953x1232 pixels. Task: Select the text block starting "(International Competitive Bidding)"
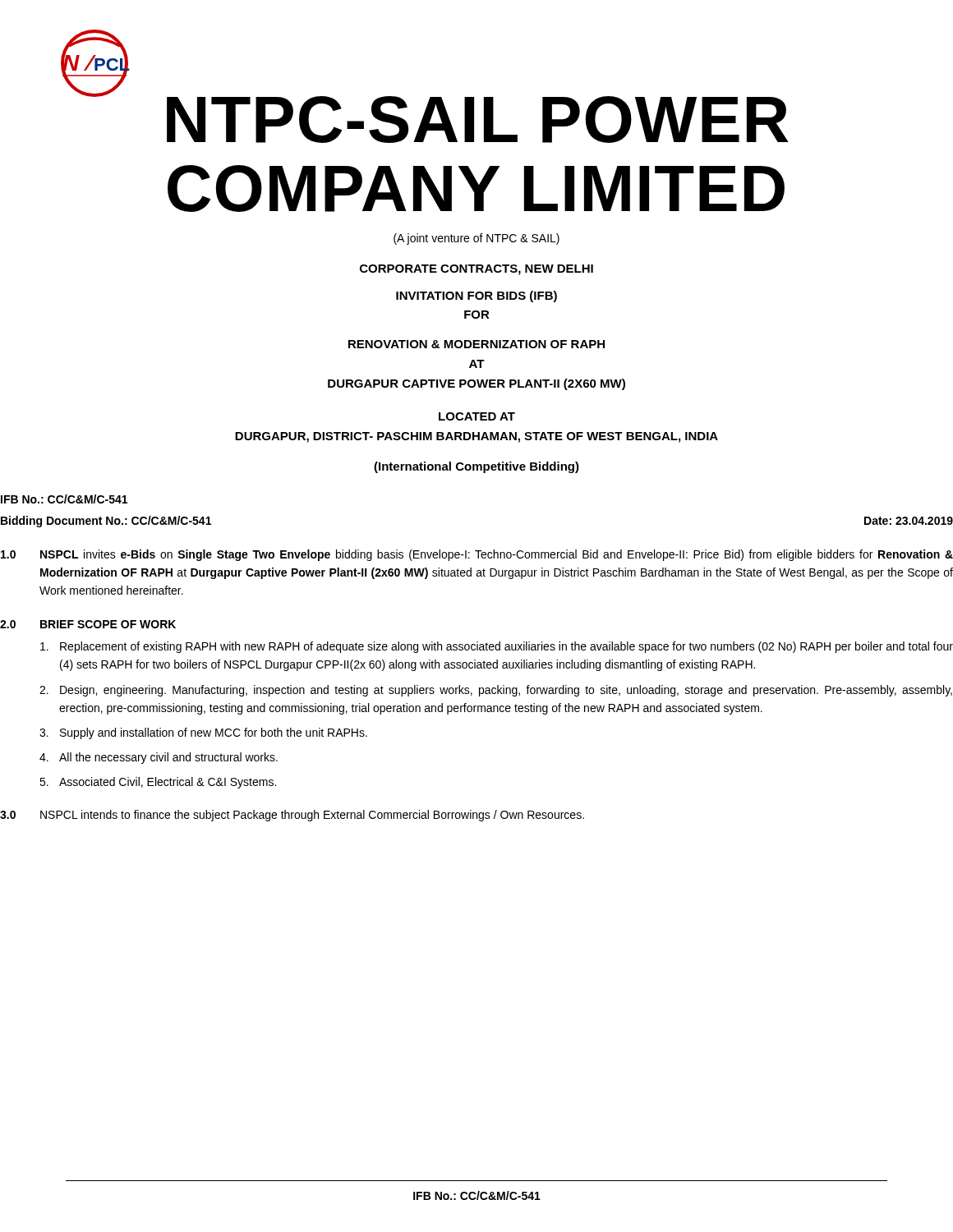[476, 466]
